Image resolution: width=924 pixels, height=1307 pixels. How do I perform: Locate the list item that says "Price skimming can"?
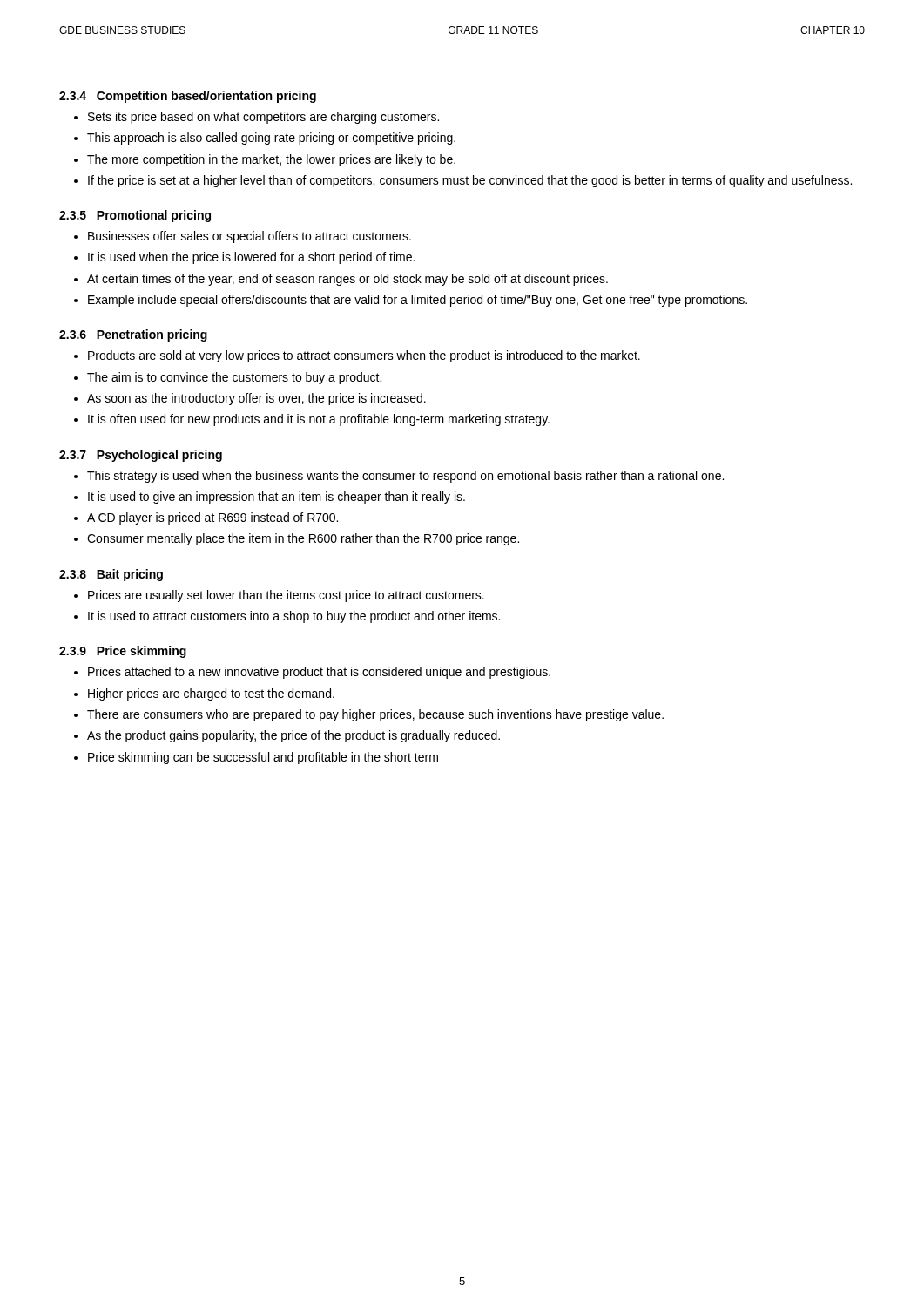[x=263, y=758]
